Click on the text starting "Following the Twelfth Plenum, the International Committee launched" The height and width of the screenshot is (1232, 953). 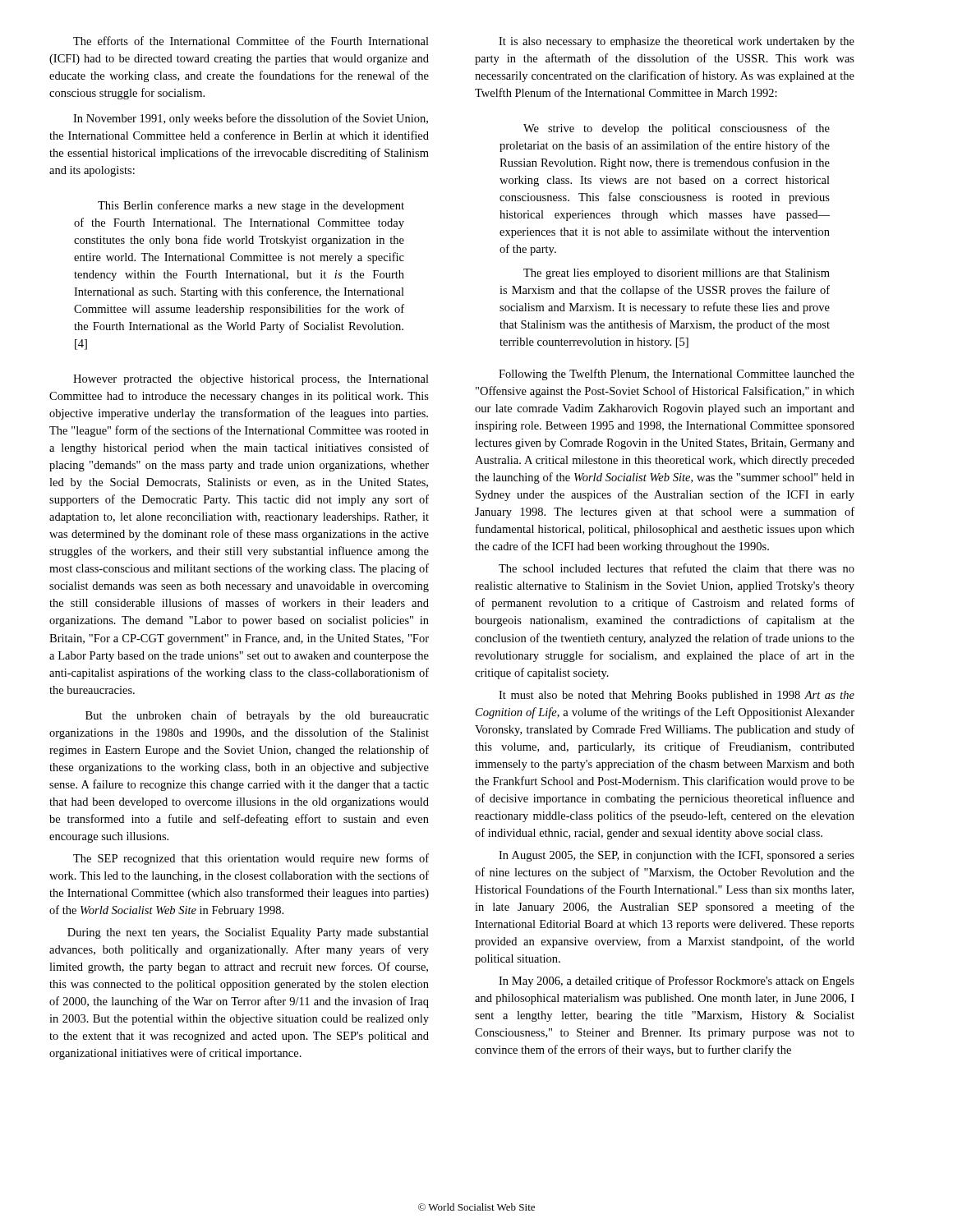point(665,461)
